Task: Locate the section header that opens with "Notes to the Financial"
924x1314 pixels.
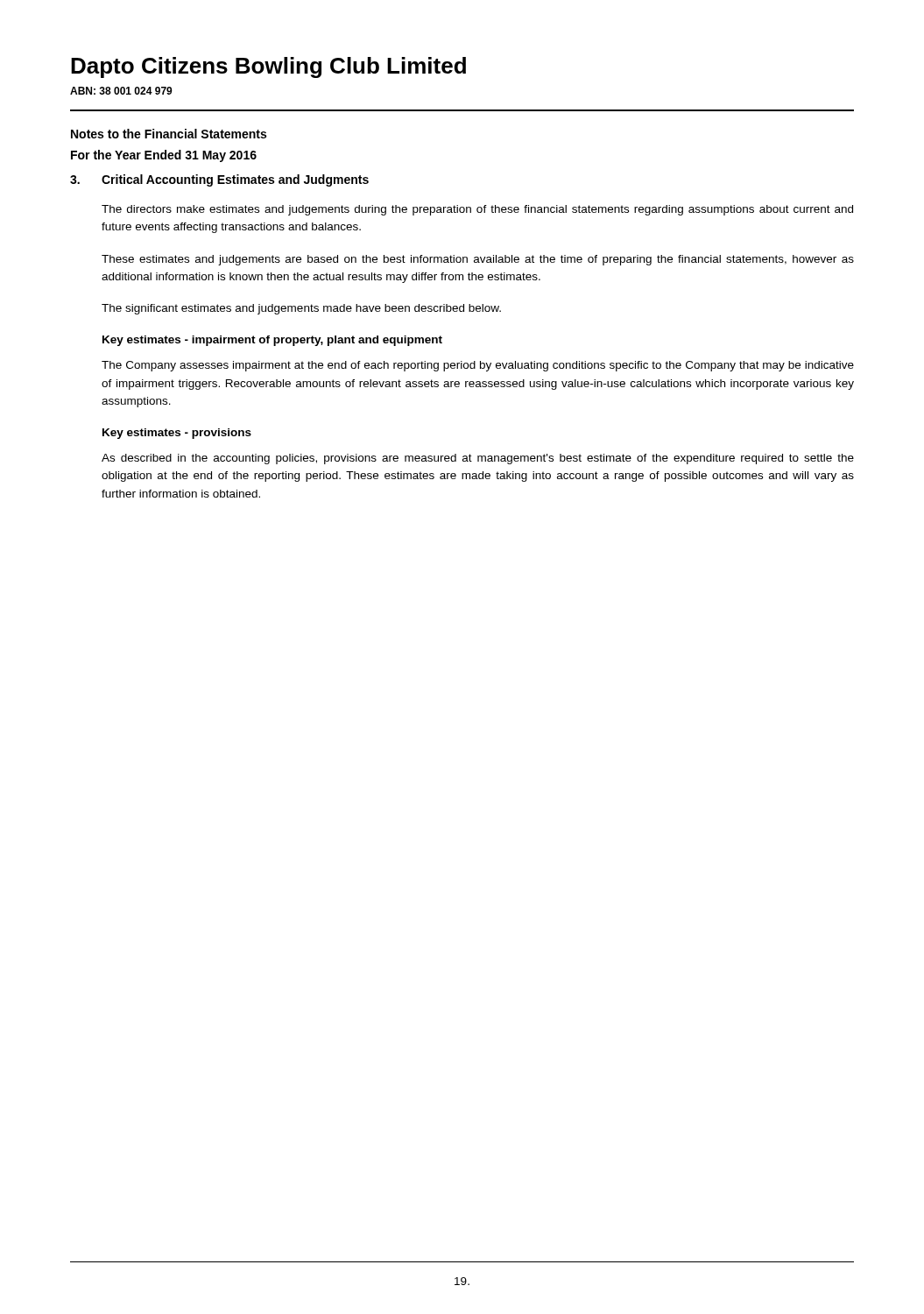Action: point(168,134)
